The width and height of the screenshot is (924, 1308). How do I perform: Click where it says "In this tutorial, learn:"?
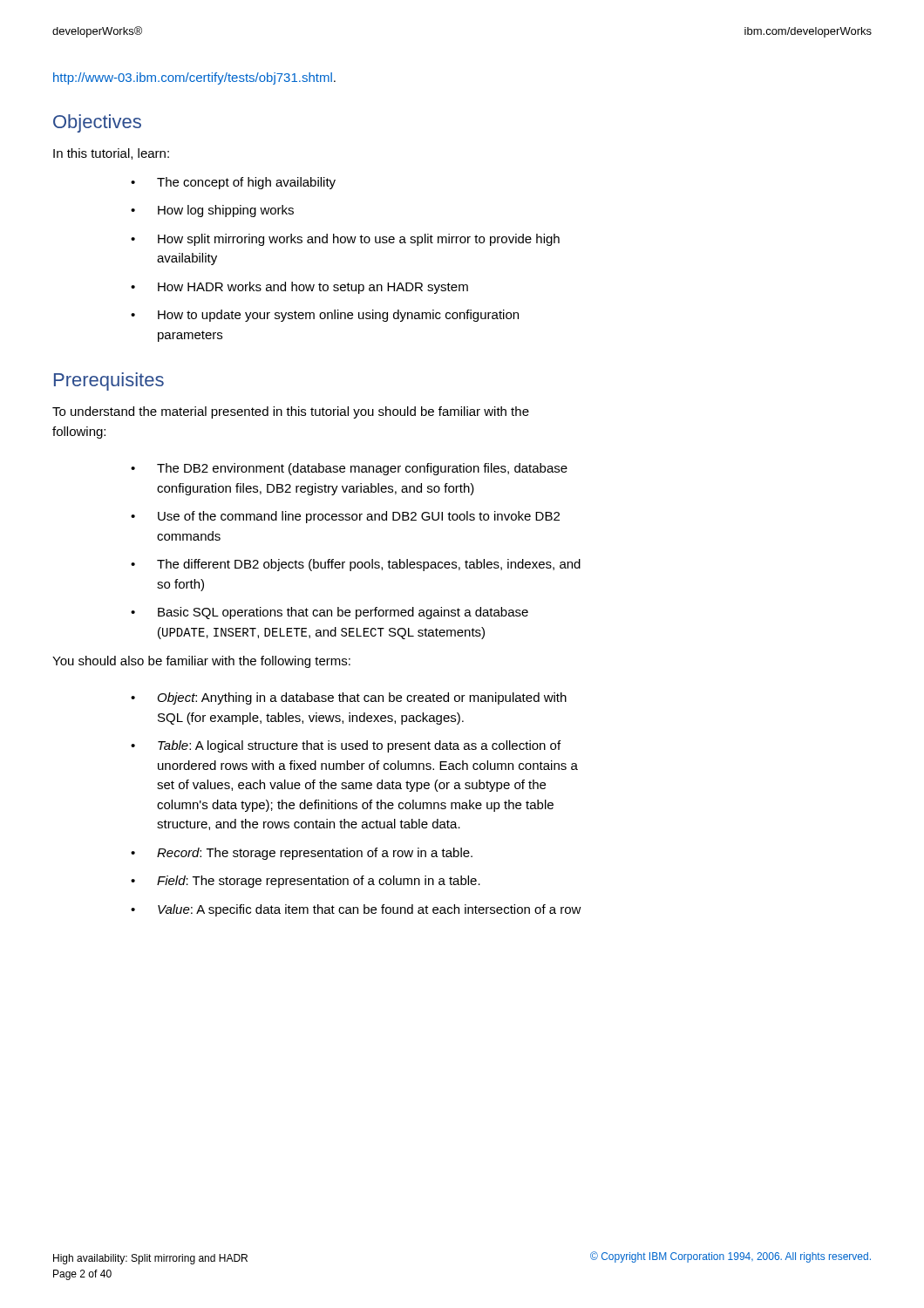point(111,153)
